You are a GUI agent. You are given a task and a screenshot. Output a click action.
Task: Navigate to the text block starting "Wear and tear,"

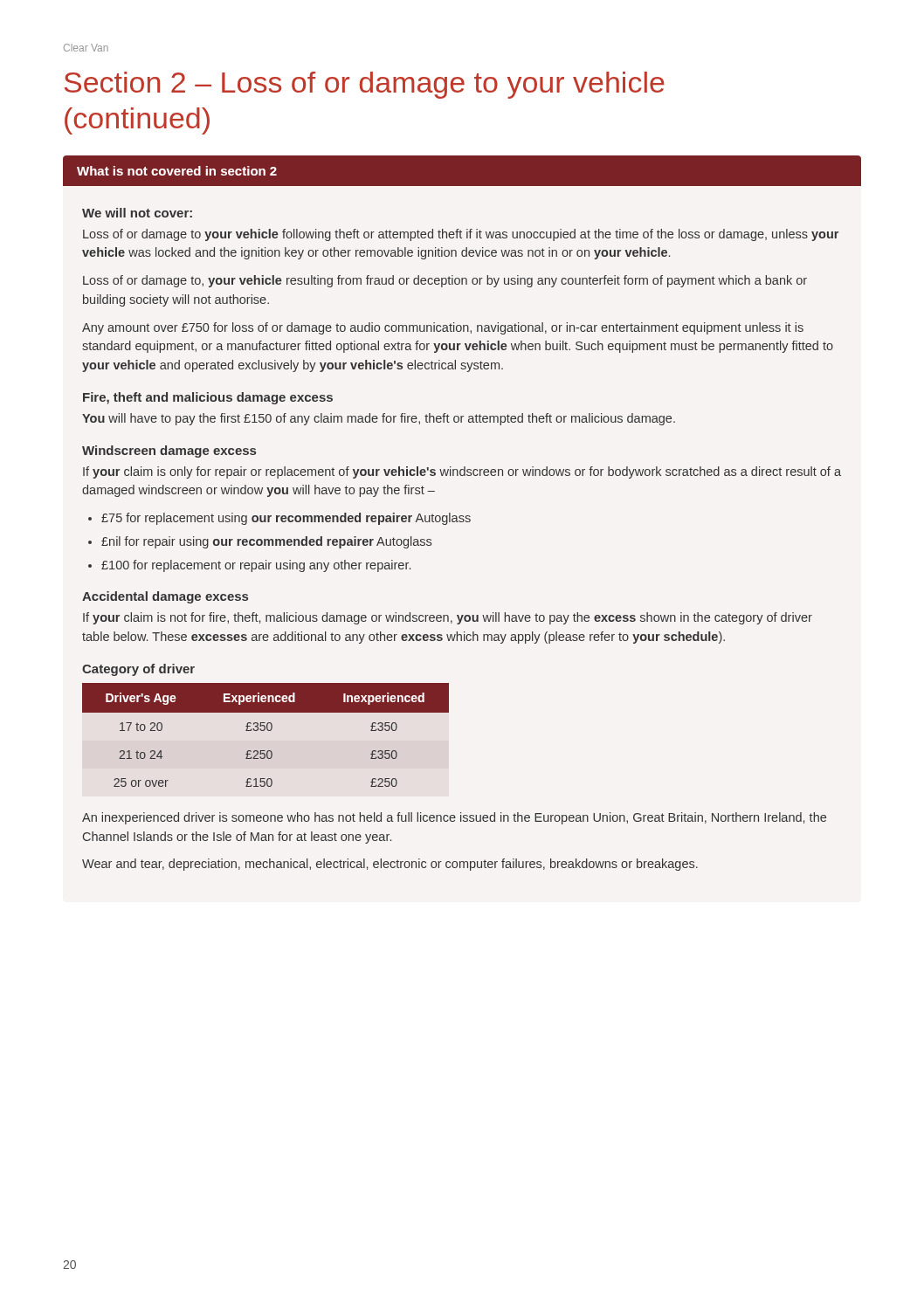[x=390, y=864]
